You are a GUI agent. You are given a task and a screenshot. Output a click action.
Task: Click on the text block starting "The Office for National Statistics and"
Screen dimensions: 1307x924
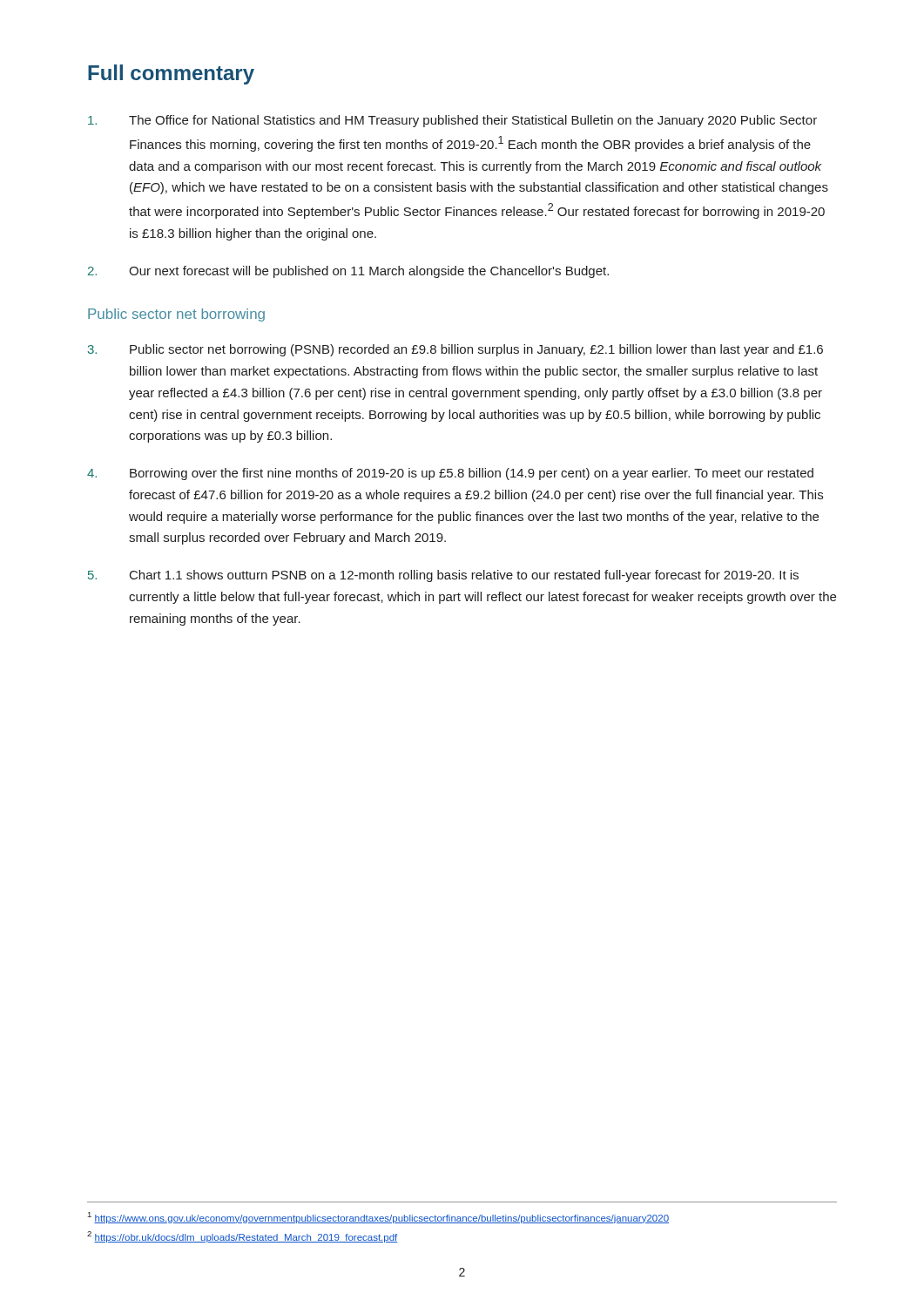[462, 177]
